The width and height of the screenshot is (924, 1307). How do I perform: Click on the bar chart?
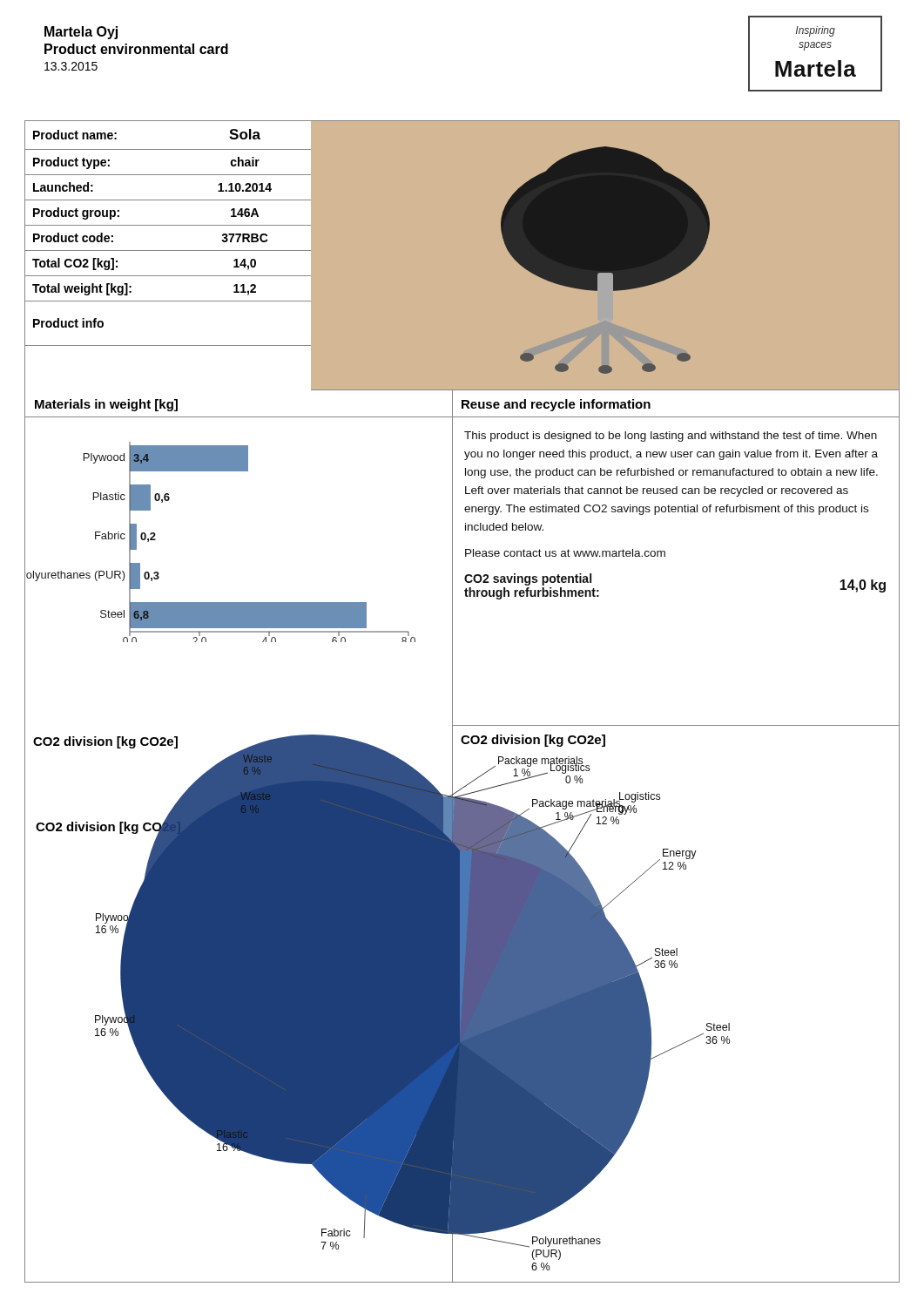click(239, 536)
